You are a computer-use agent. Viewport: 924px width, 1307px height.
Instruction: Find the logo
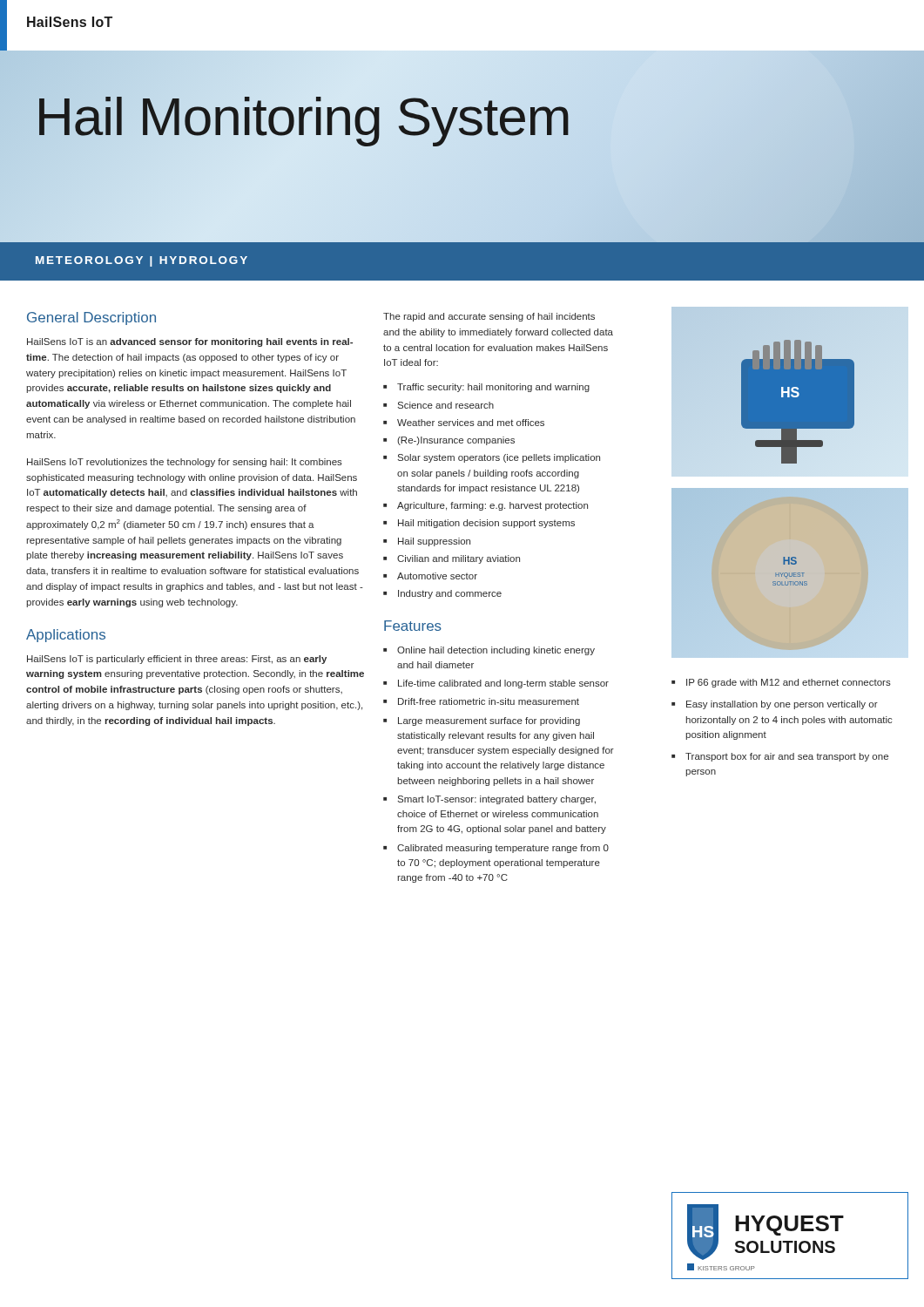pos(790,1236)
